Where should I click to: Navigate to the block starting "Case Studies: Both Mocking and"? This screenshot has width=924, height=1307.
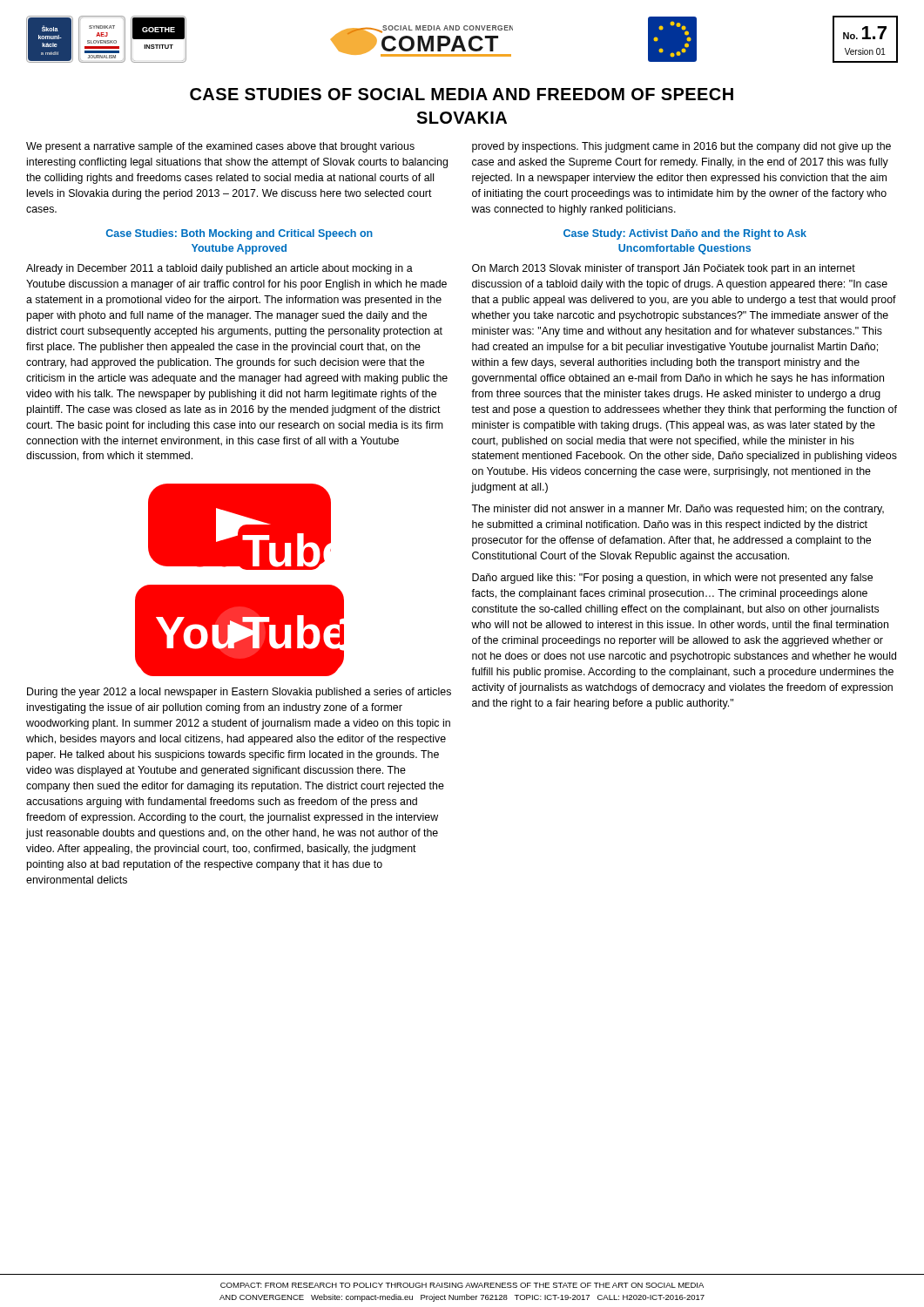[239, 241]
